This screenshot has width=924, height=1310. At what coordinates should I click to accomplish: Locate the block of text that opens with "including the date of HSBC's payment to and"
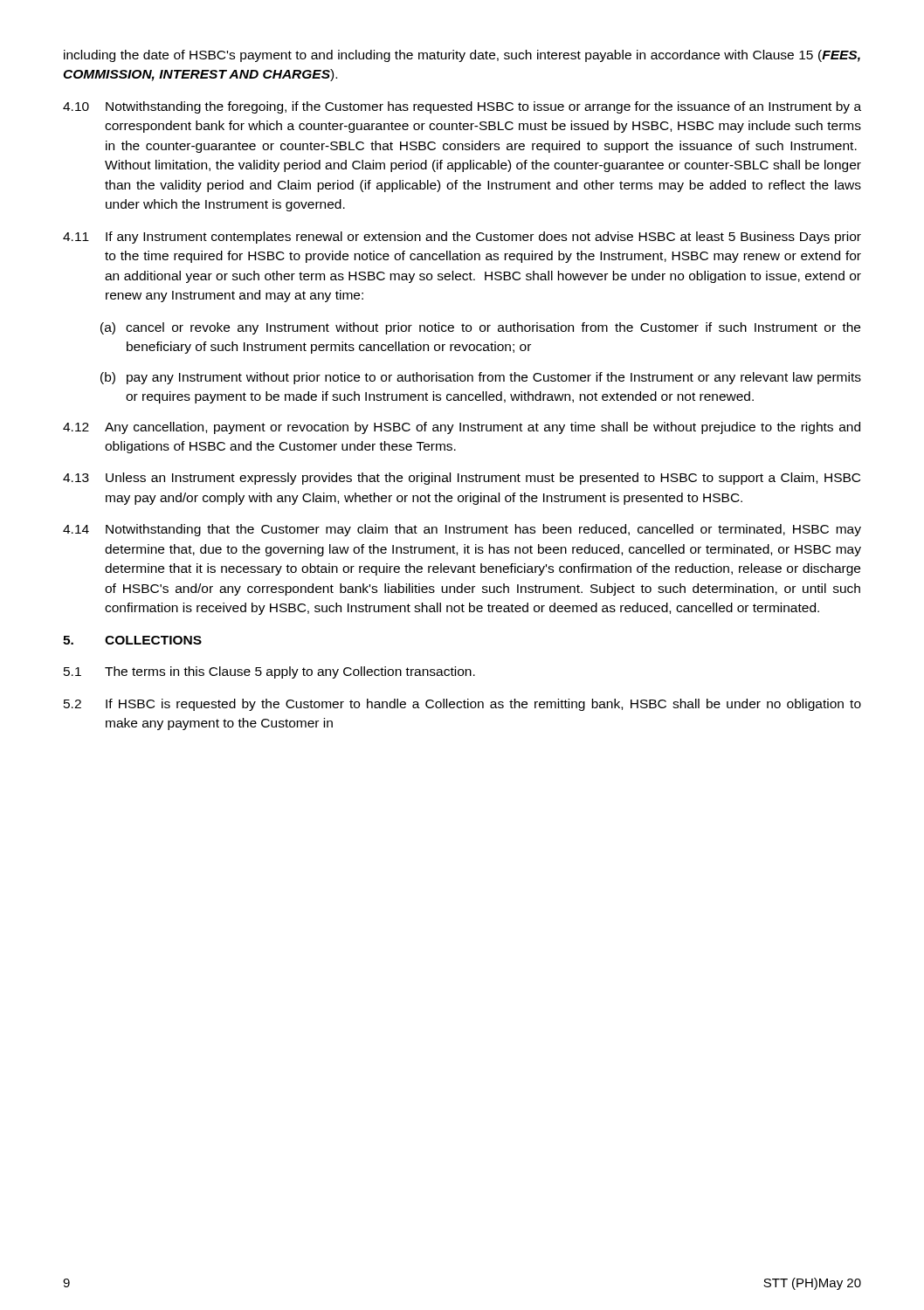(462, 65)
